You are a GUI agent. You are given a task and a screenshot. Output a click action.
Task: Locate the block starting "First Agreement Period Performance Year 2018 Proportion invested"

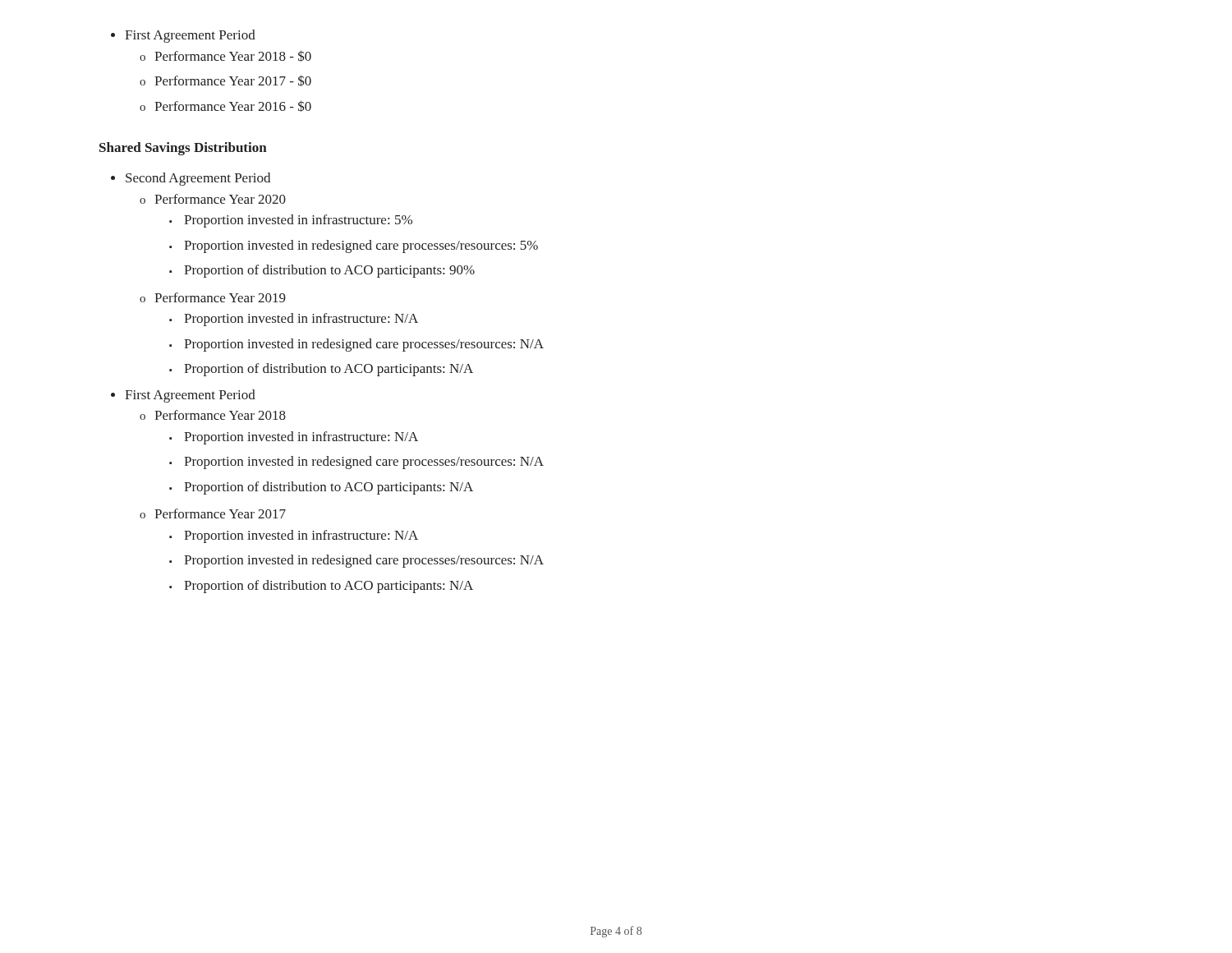coord(183,396)
